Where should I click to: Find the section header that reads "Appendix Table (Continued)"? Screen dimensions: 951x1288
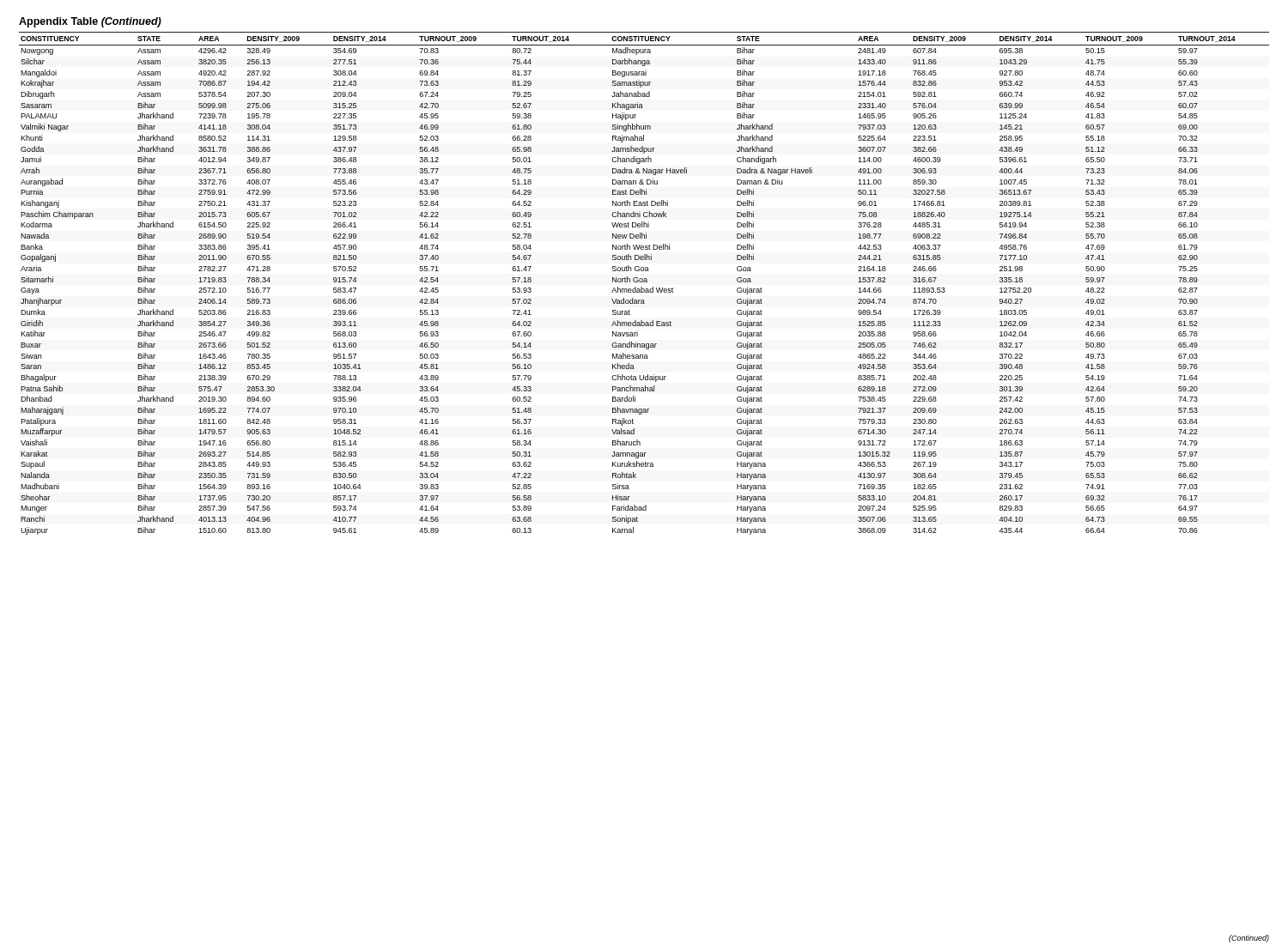(x=90, y=21)
